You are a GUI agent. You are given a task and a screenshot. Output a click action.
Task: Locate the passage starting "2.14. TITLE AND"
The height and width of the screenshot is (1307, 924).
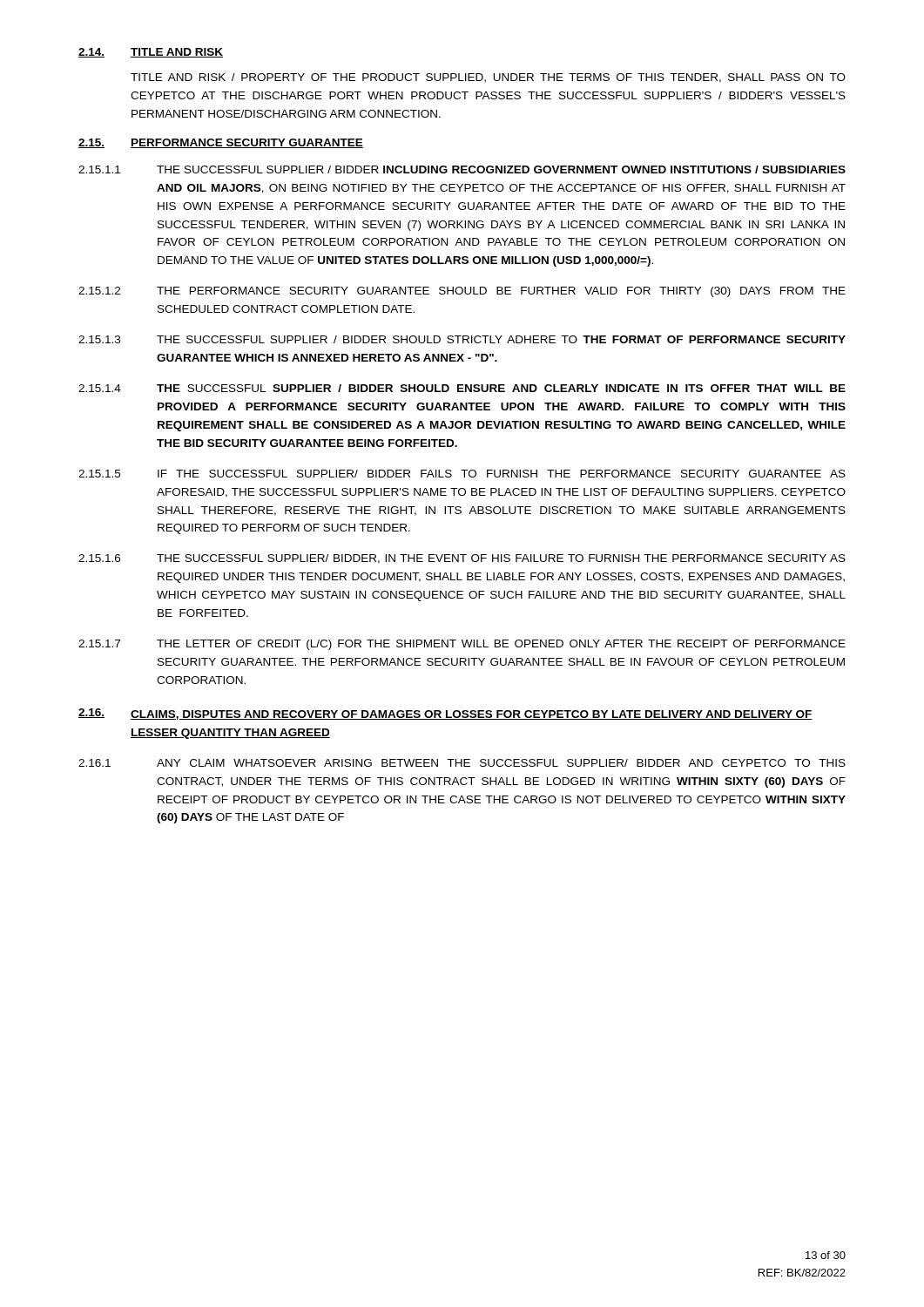point(151,52)
